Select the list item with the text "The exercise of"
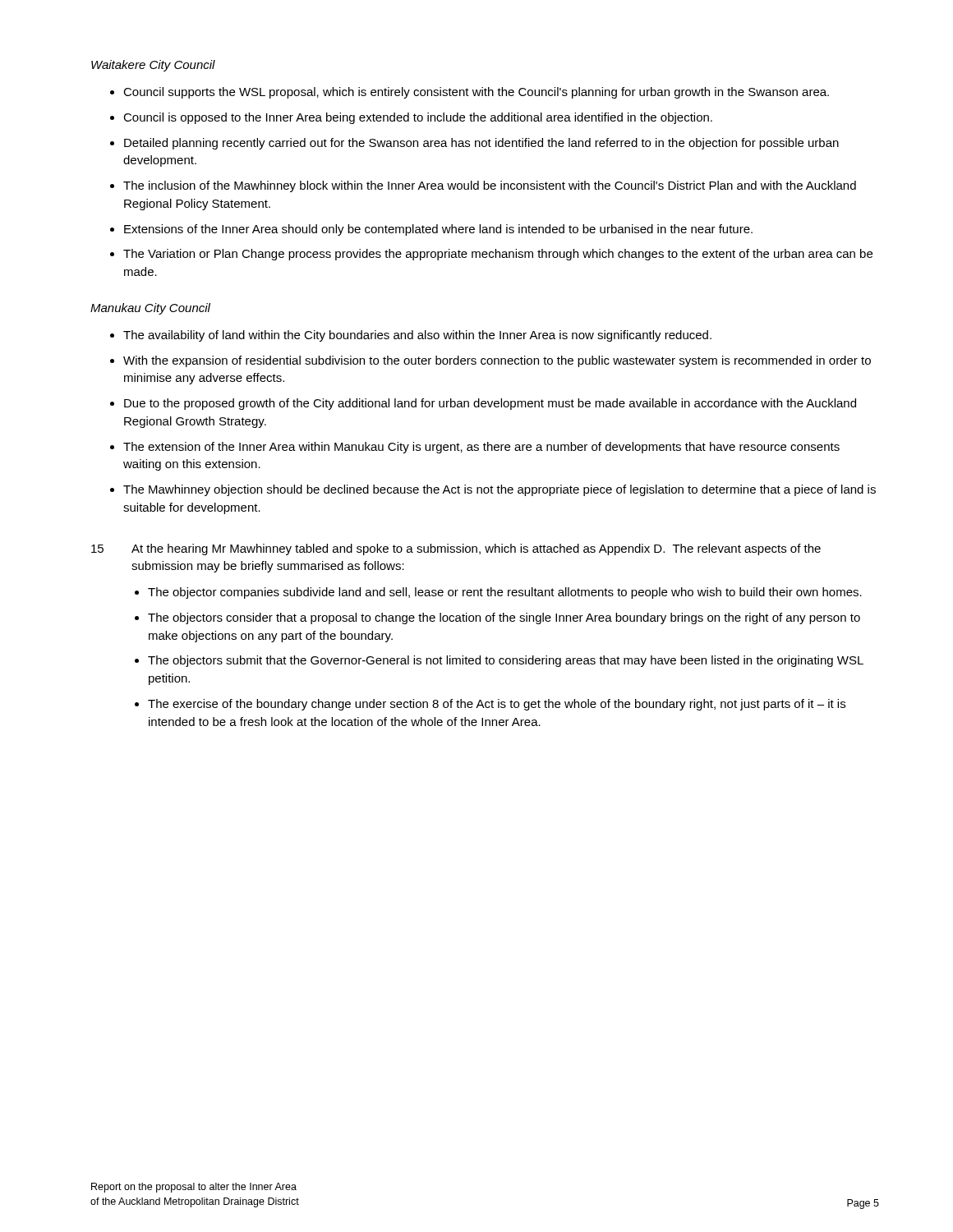The height and width of the screenshot is (1232, 953). [x=497, y=712]
